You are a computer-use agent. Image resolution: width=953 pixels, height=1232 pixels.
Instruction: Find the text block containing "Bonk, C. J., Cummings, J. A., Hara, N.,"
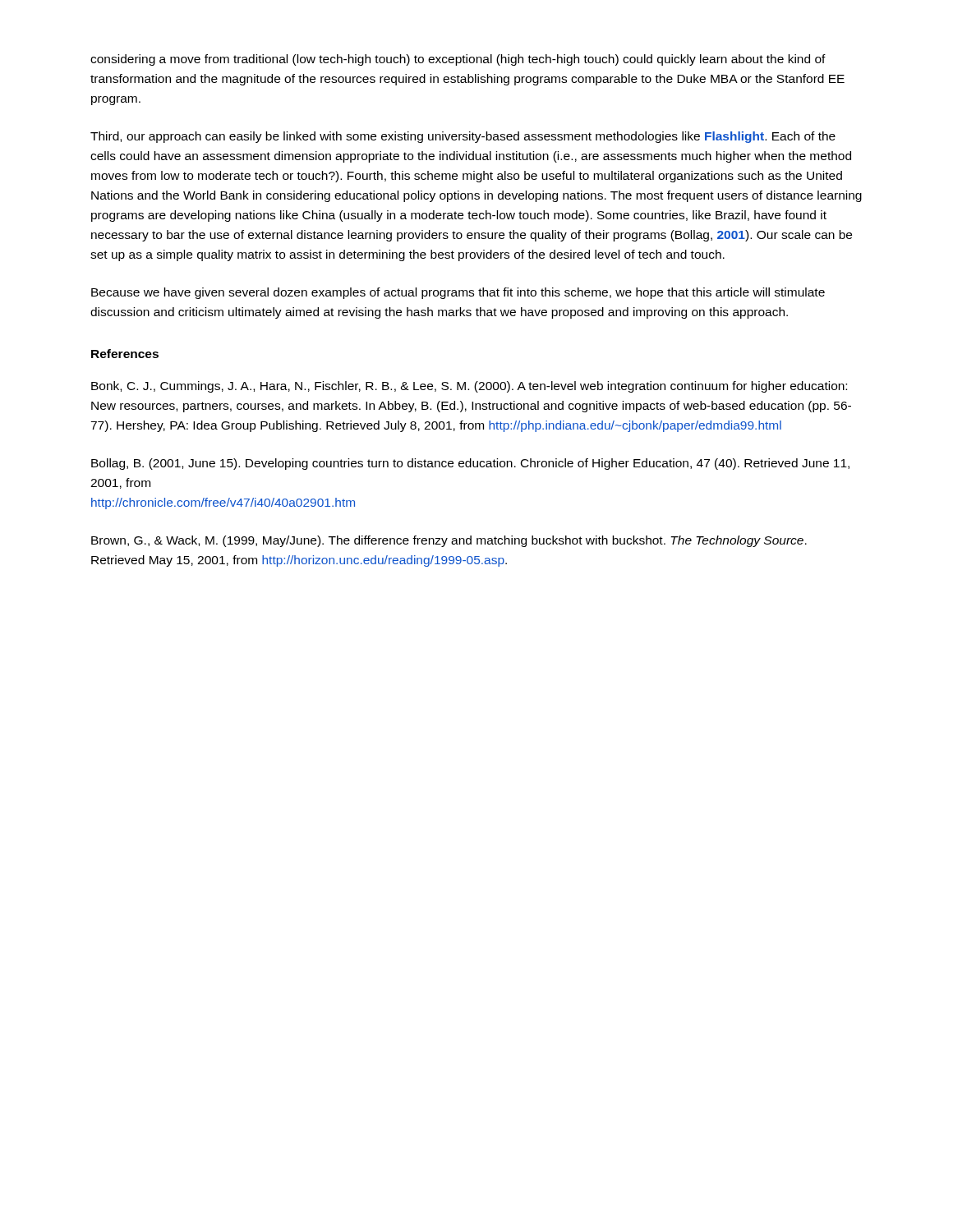(x=471, y=406)
